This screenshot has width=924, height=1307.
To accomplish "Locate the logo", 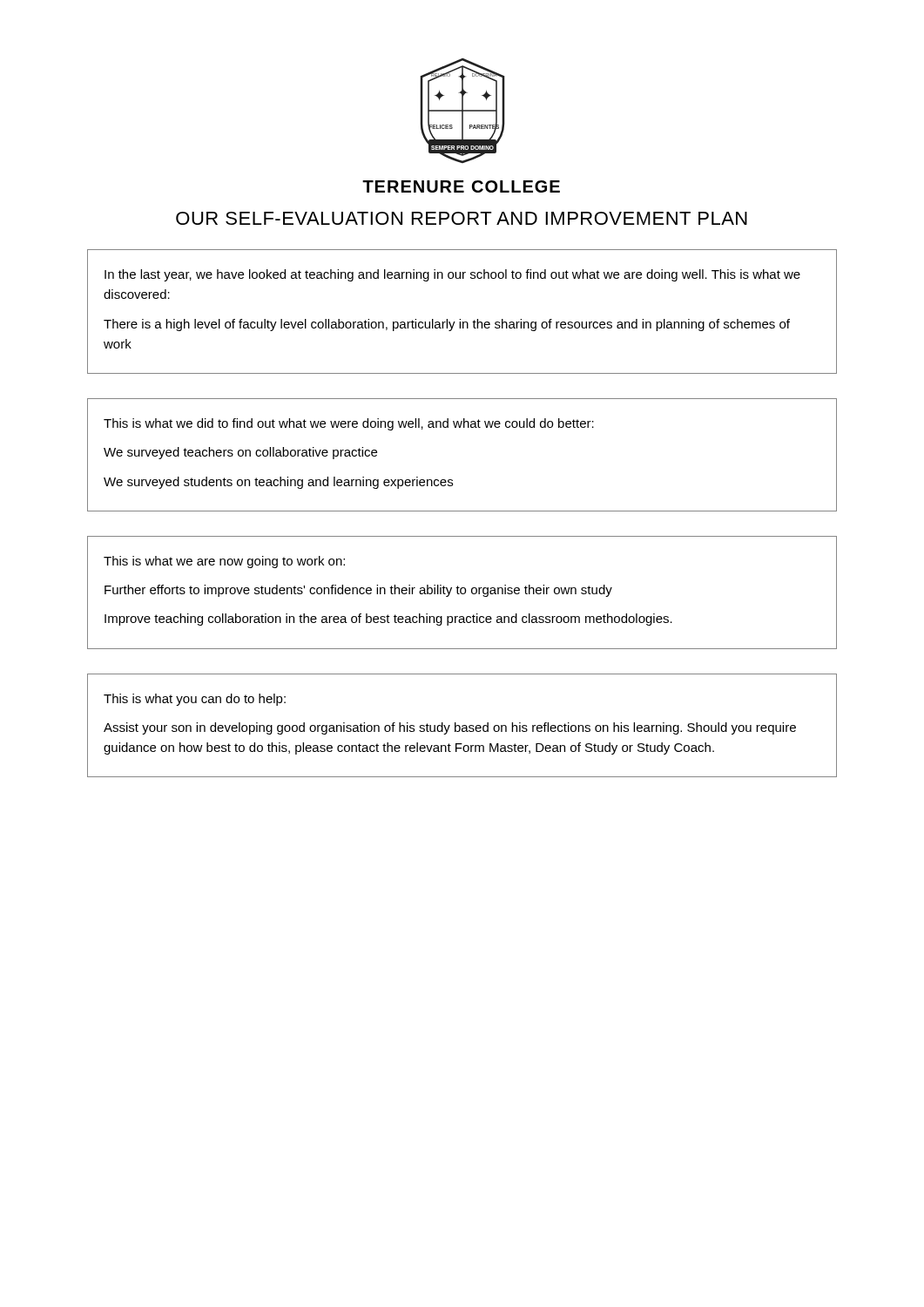I will point(462,110).
